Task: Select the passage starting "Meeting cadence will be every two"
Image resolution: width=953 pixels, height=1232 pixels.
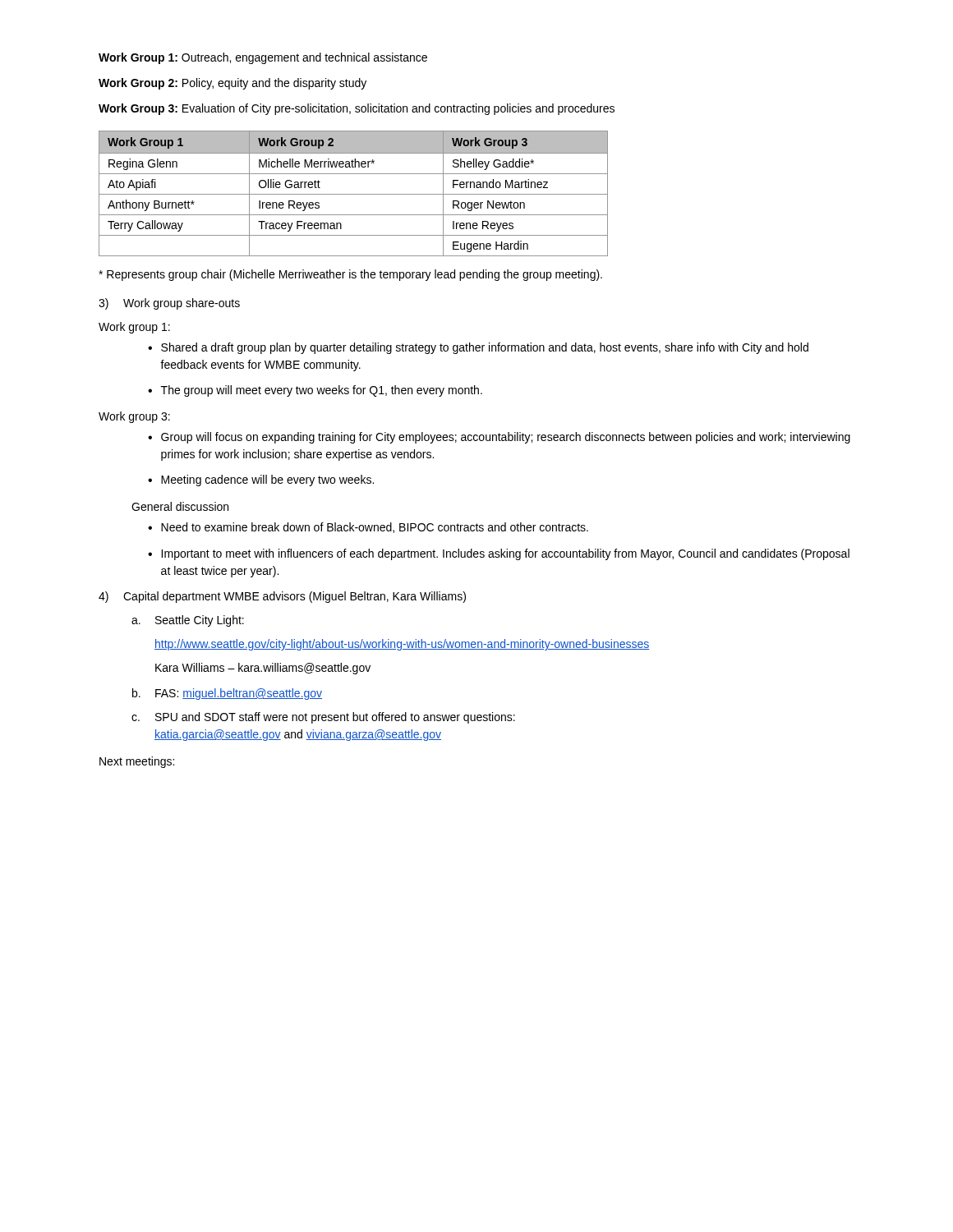Action: click(x=268, y=480)
